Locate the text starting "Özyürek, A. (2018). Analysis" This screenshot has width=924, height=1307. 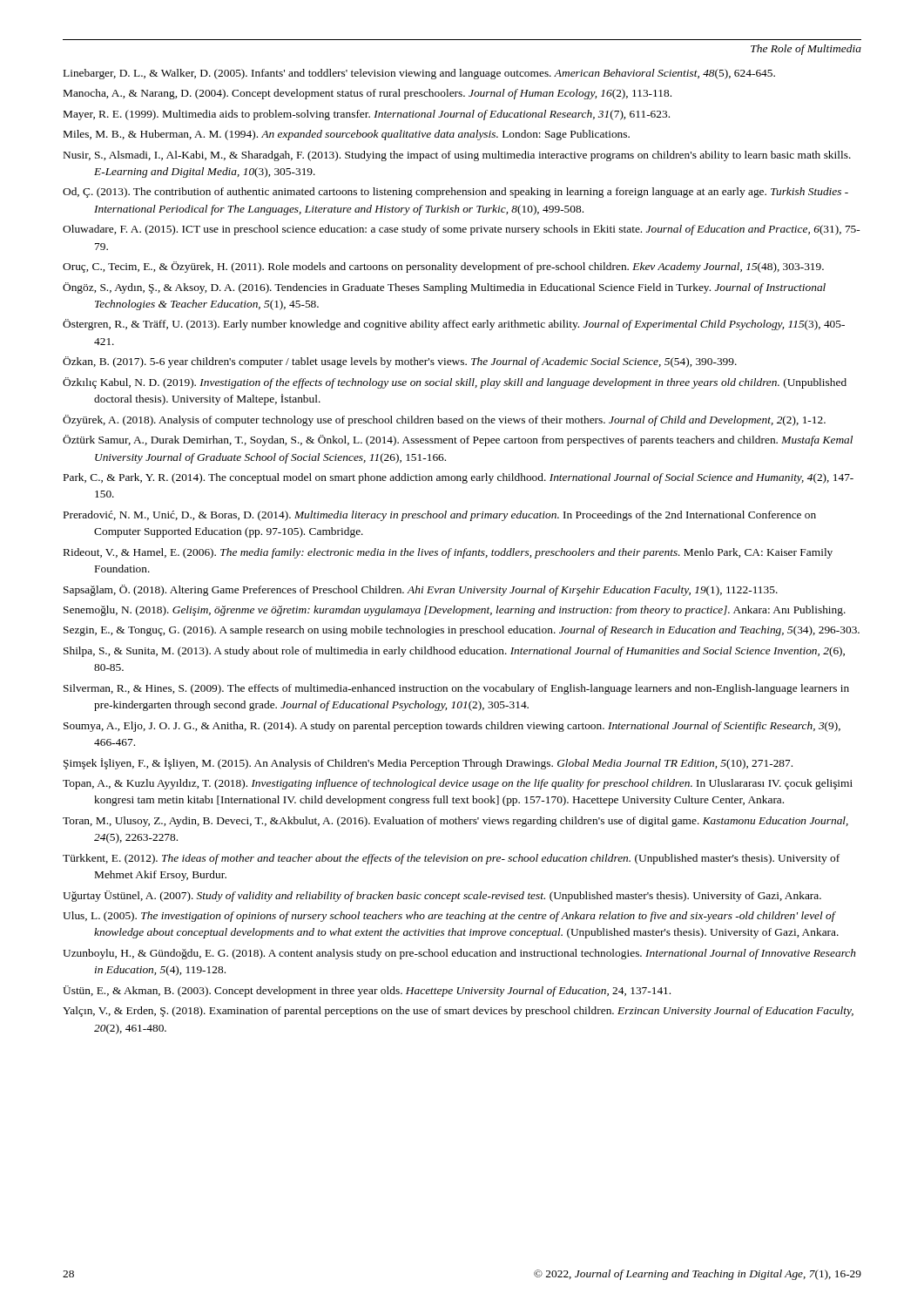[444, 419]
